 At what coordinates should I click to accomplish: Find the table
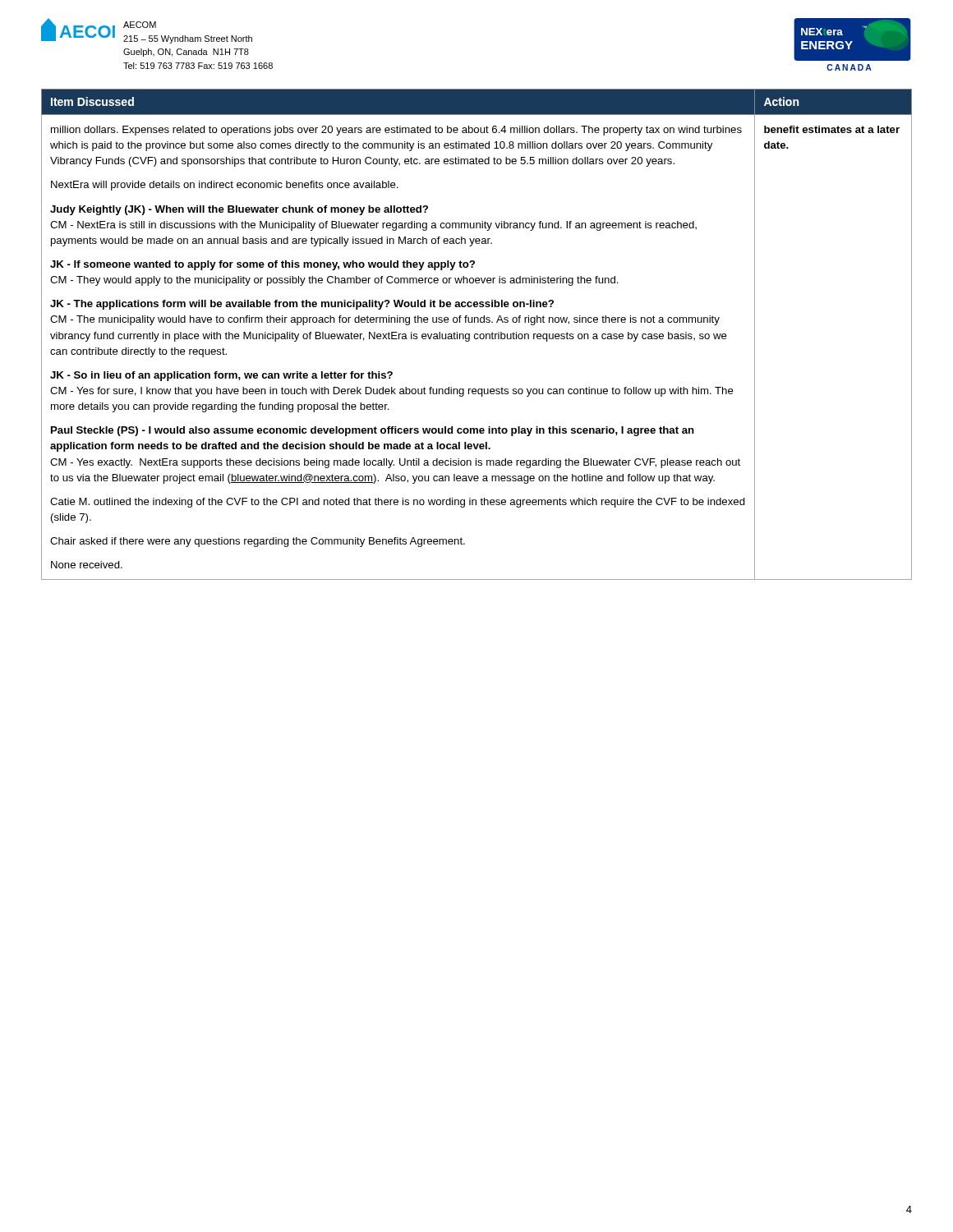click(476, 334)
